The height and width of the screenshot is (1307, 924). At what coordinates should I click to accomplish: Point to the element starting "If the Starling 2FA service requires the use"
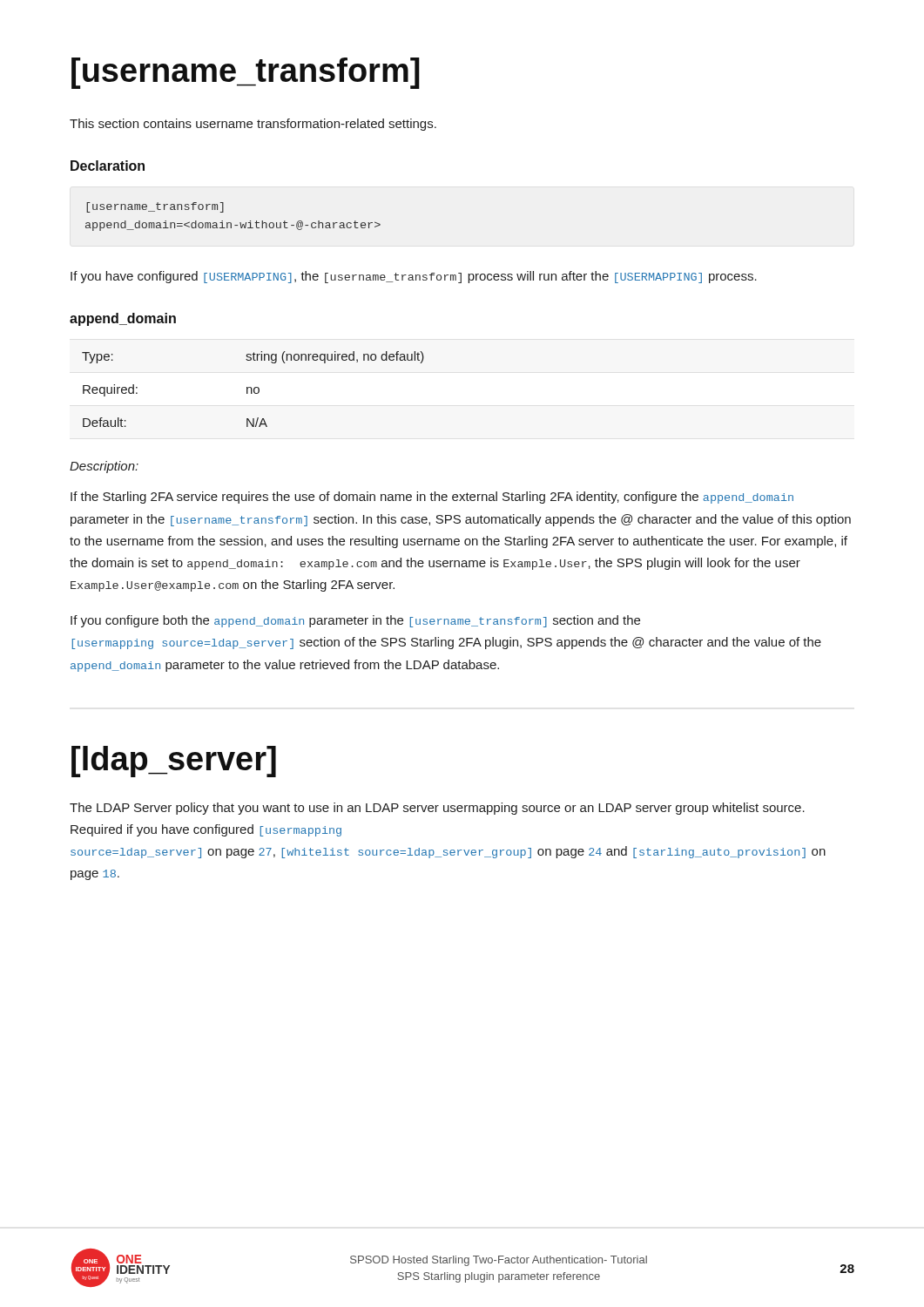point(462,541)
